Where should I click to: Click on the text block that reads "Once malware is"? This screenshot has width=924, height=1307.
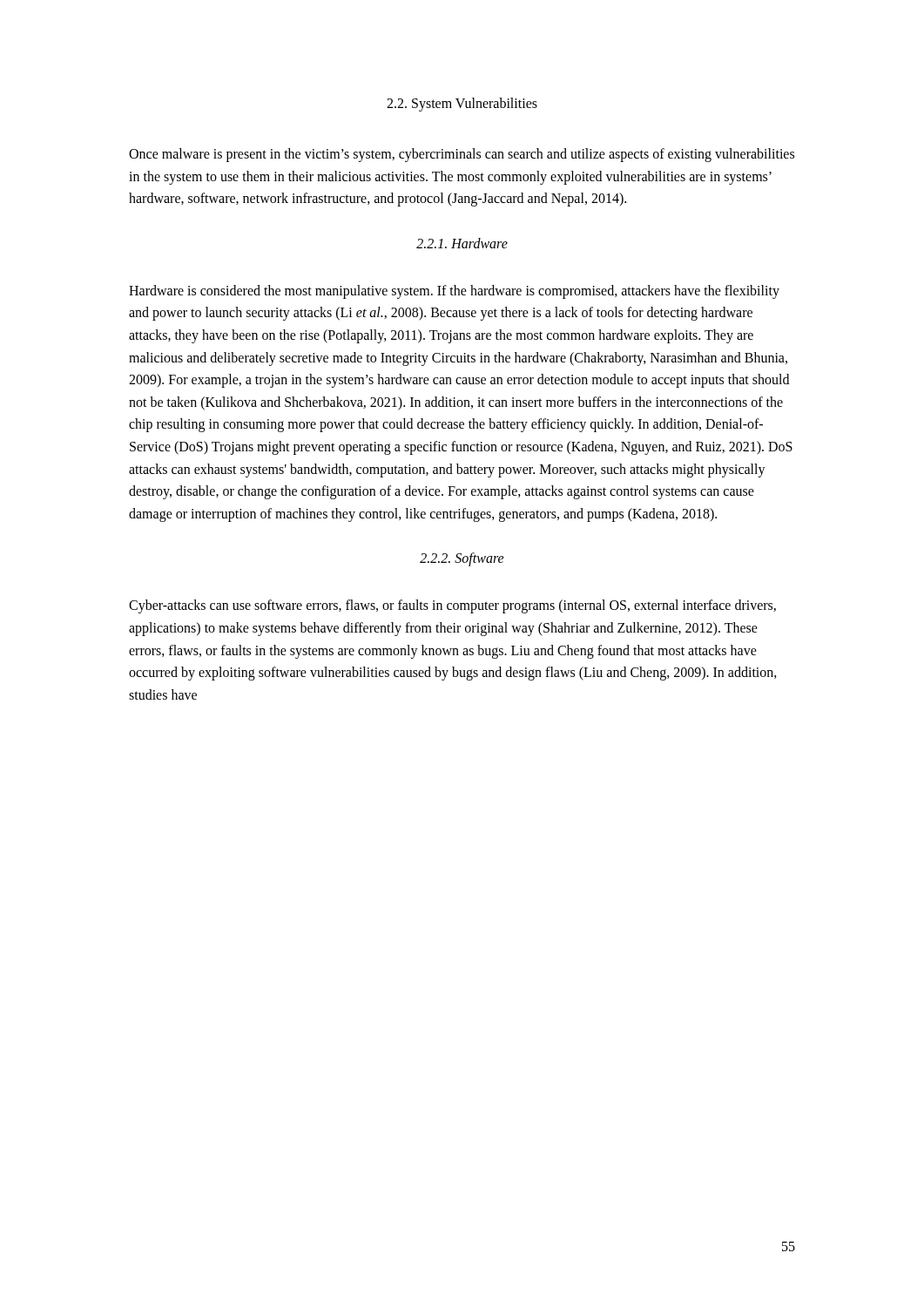click(x=462, y=176)
